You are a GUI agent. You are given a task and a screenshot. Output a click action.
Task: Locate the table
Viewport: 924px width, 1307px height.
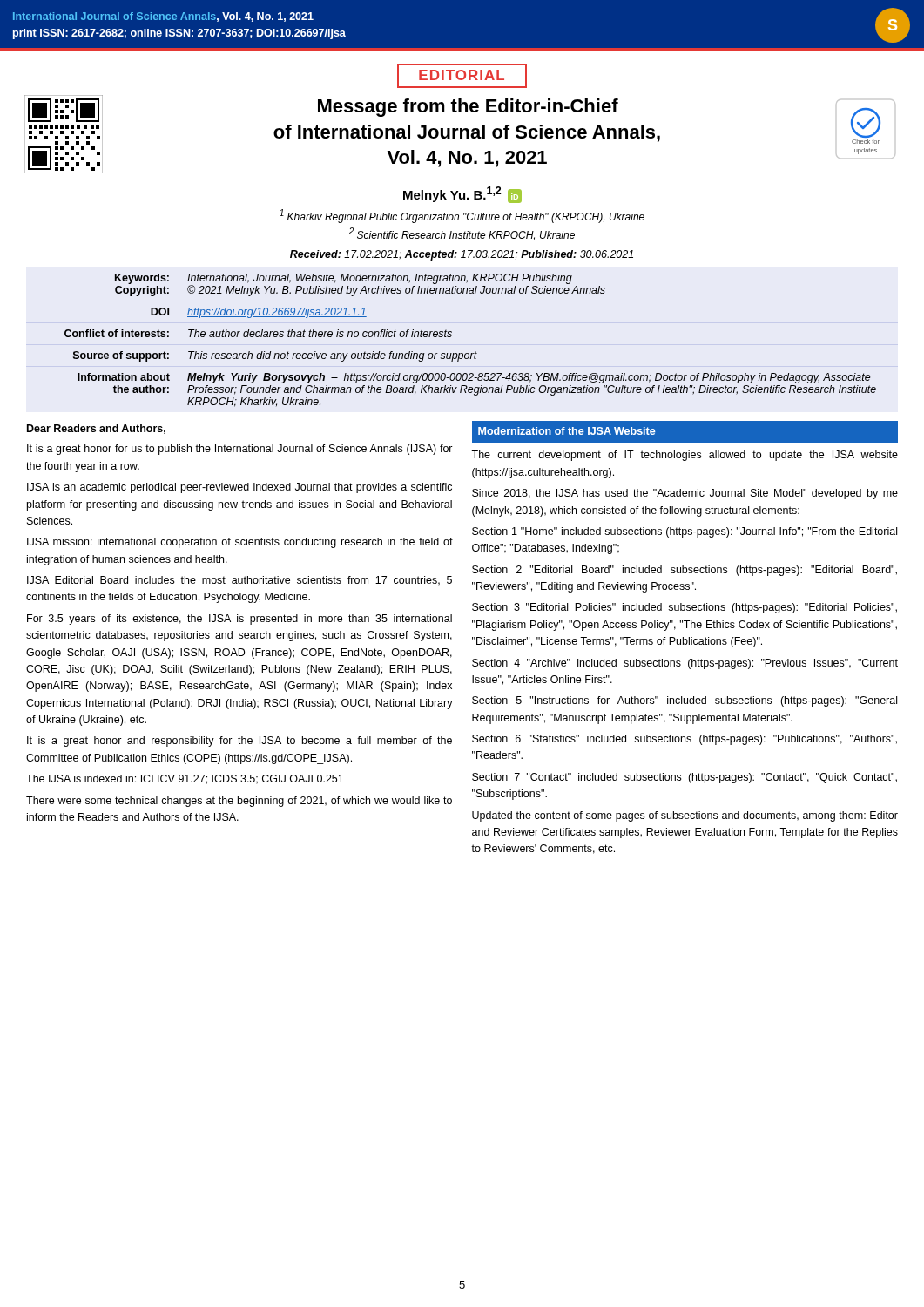point(462,340)
